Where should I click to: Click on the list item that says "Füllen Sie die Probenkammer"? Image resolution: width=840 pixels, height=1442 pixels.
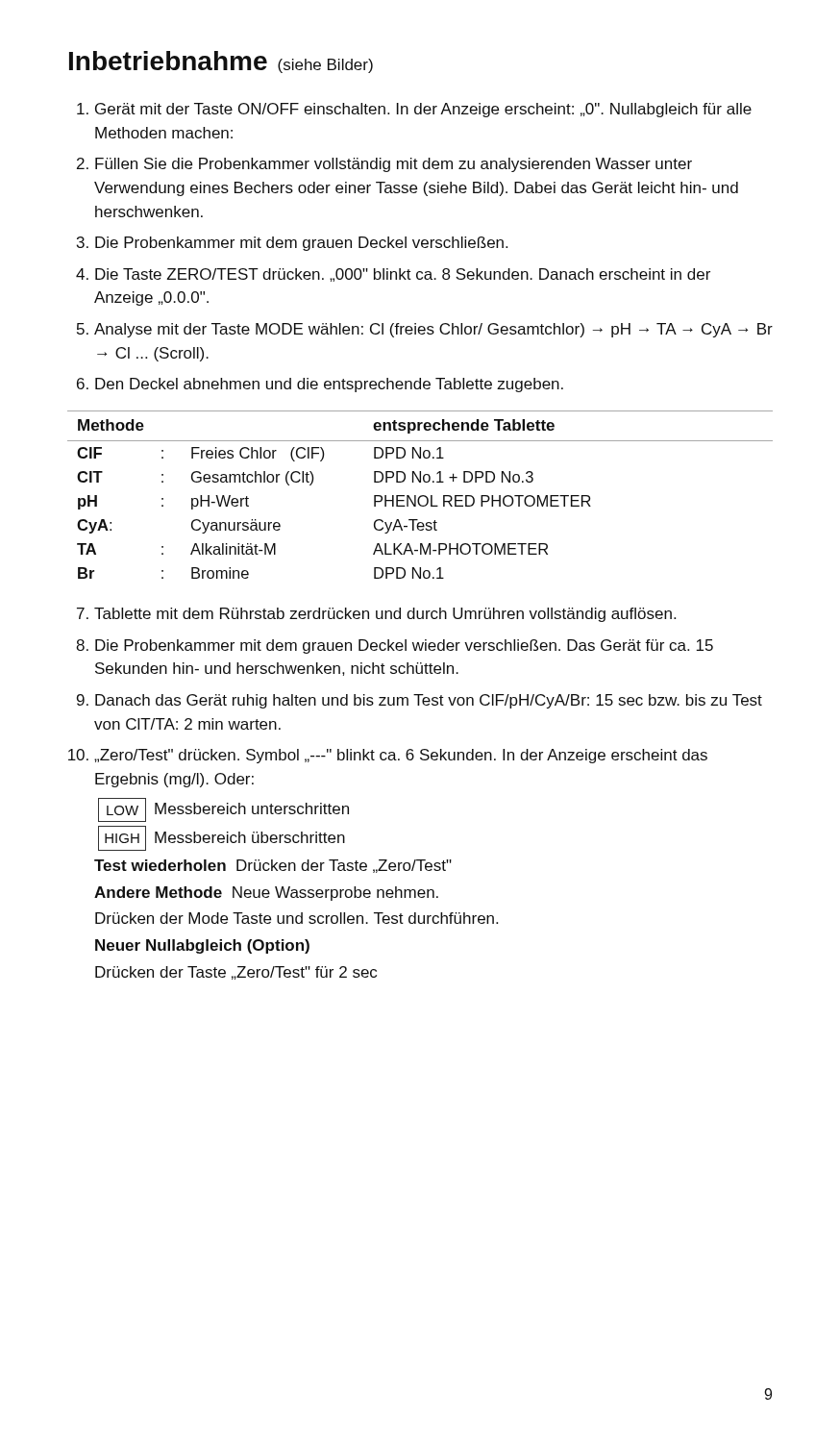433,189
